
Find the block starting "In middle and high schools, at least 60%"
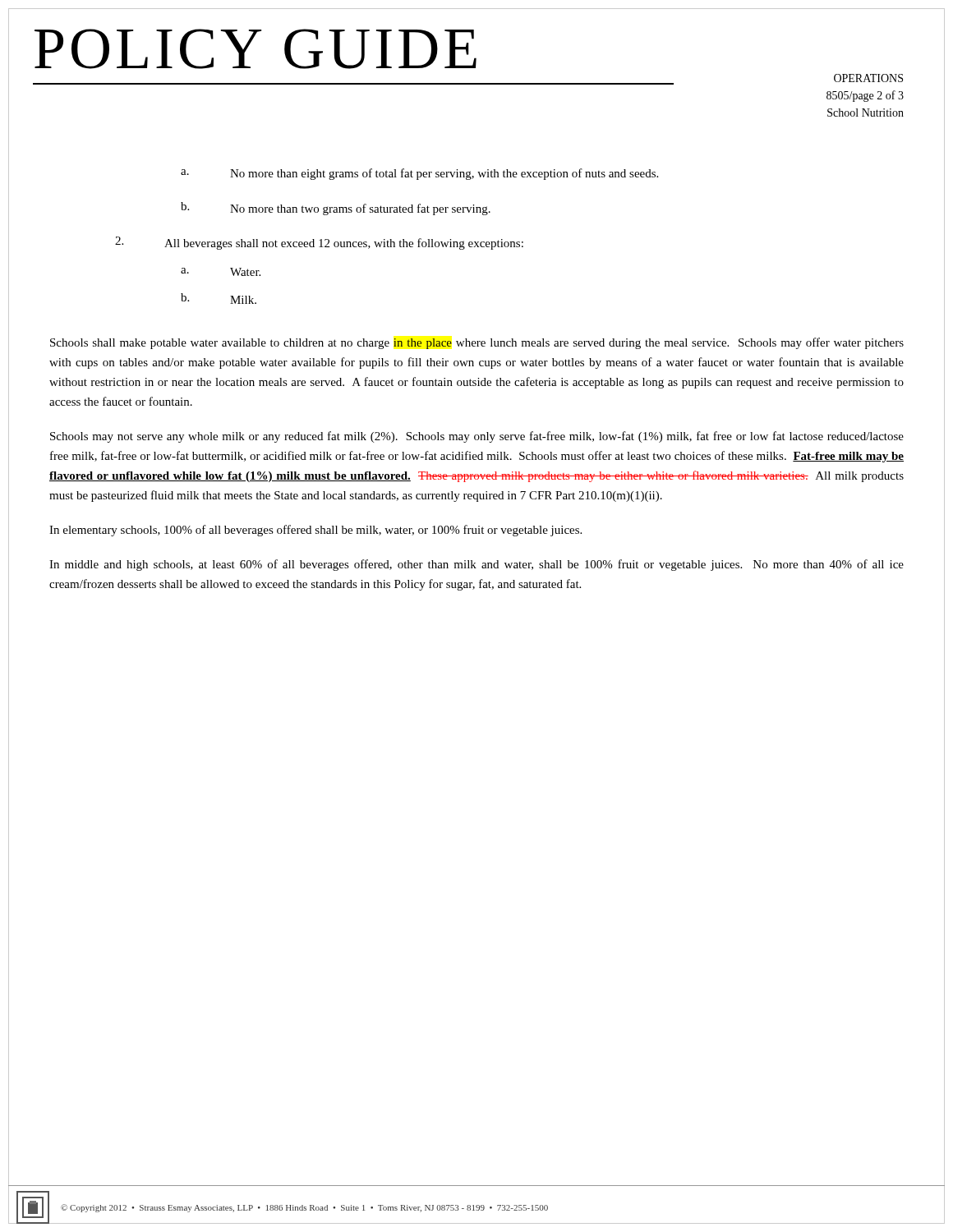tap(476, 574)
